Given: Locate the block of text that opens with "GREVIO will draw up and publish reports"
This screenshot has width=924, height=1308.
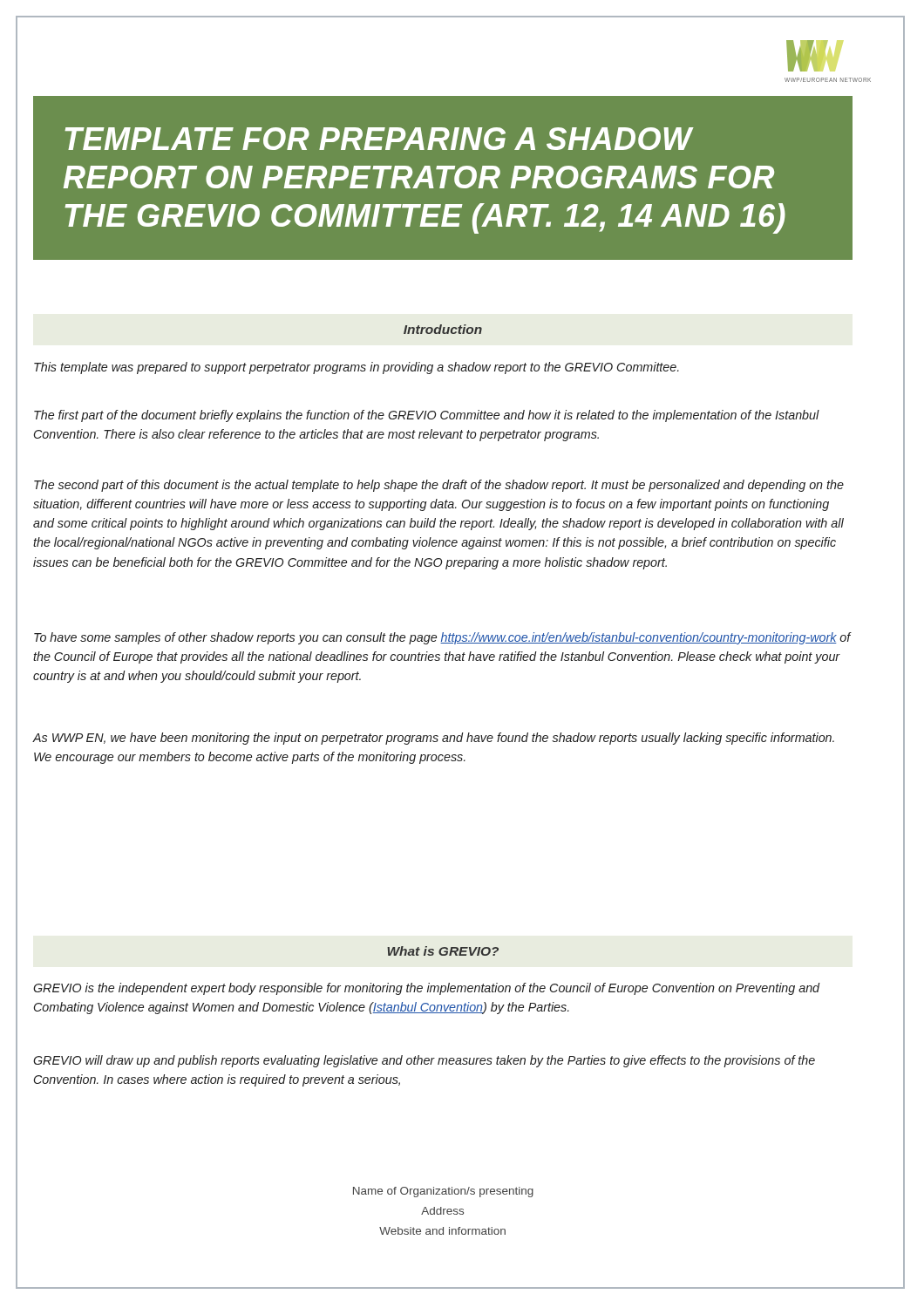Looking at the screenshot, I should click(x=424, y=1070).
